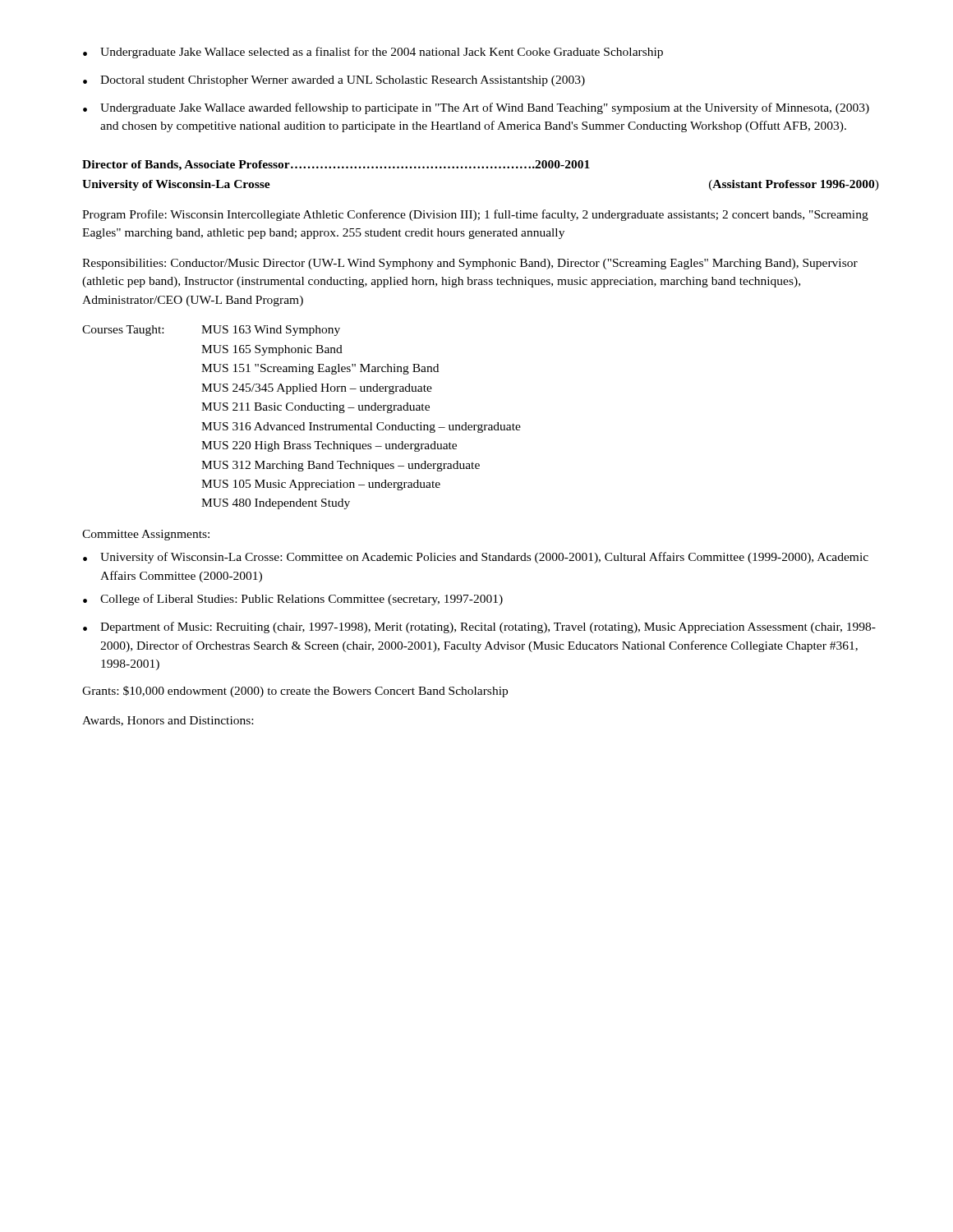Point to the passage starting "• University of Wisconsin-La Crosse: Committee"
Viewport: 953px width, 1232px height.
(481, 567)
